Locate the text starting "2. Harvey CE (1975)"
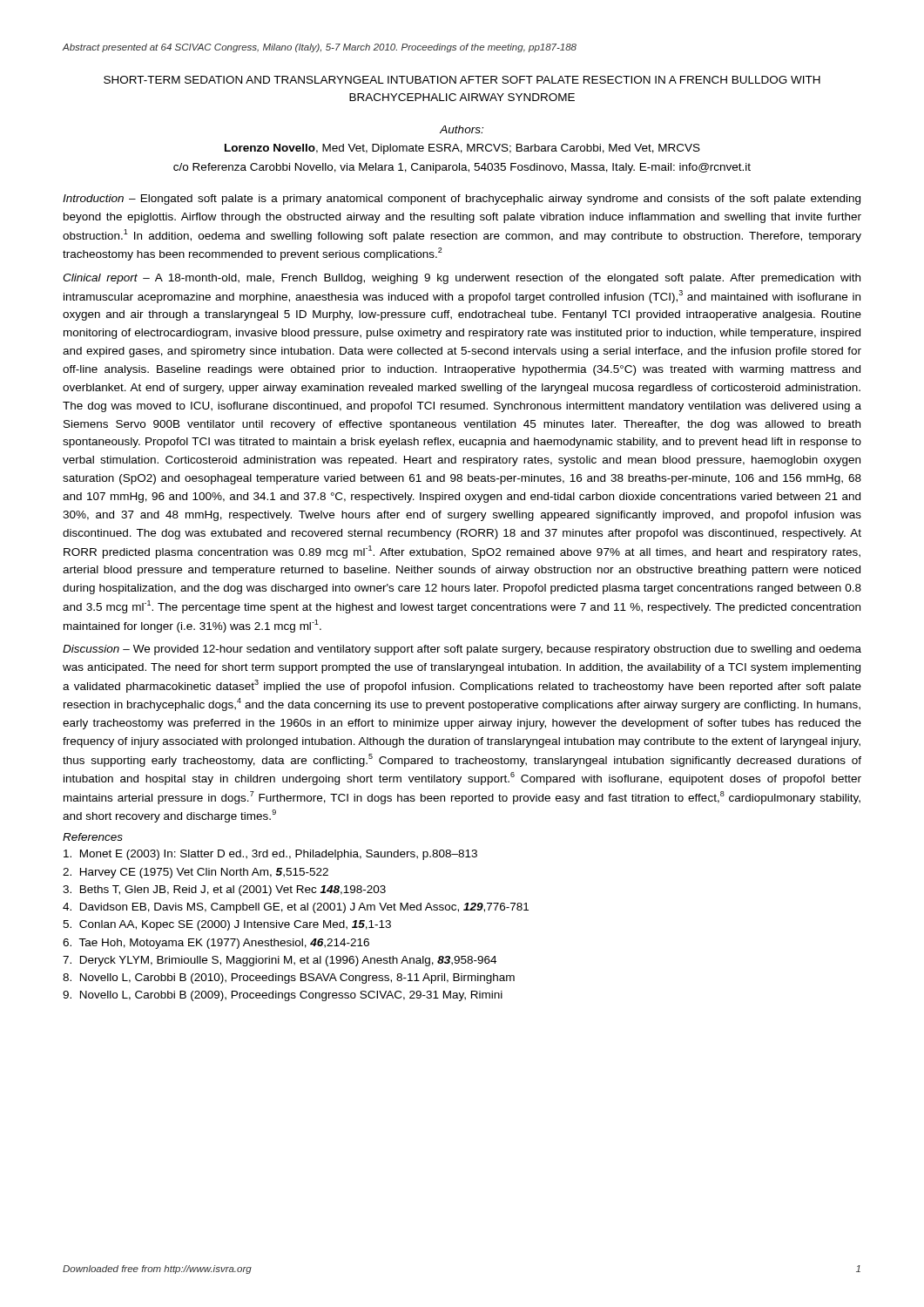 [205, 871]
